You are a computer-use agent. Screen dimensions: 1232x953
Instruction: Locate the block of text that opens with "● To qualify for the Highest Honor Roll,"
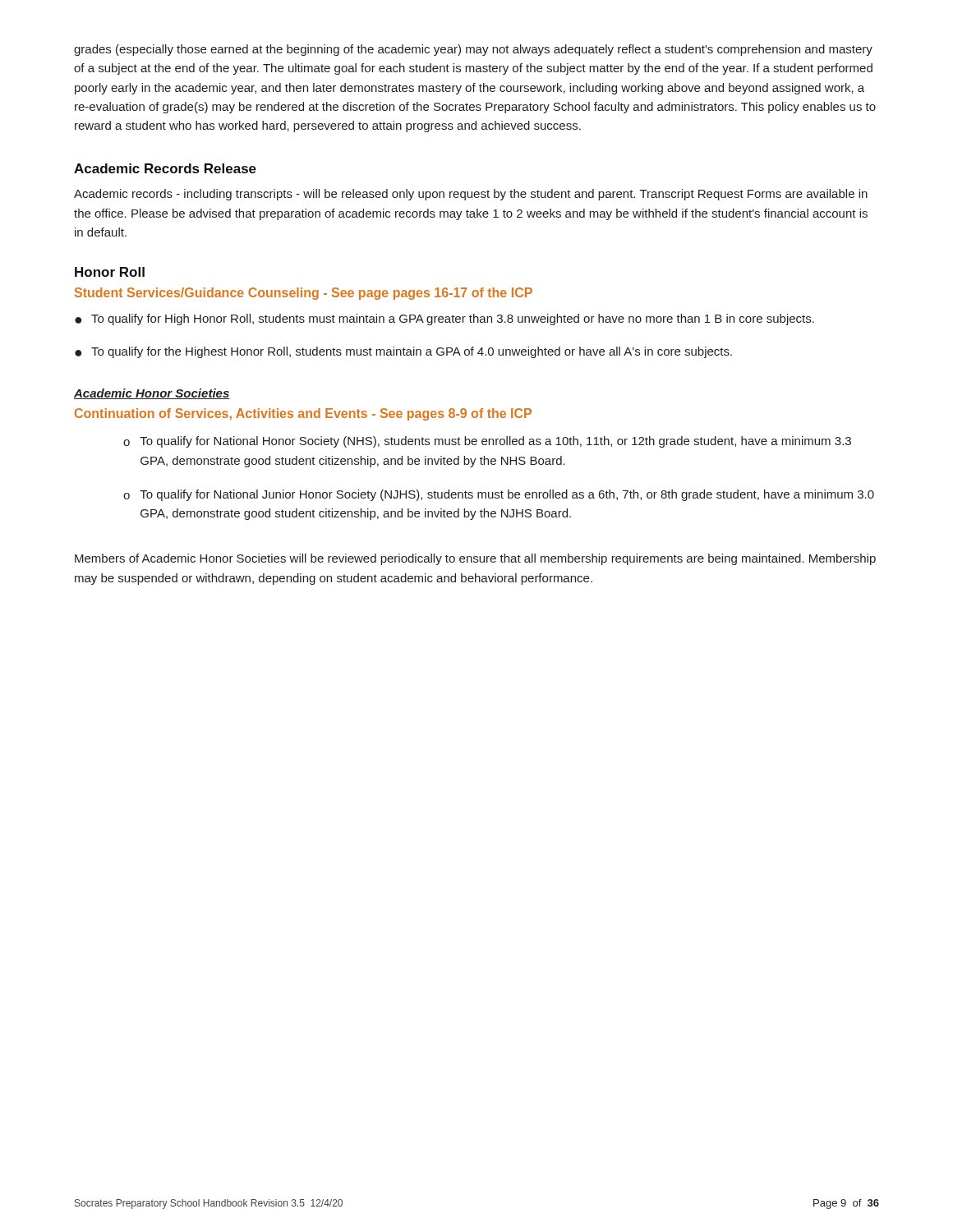404,353
